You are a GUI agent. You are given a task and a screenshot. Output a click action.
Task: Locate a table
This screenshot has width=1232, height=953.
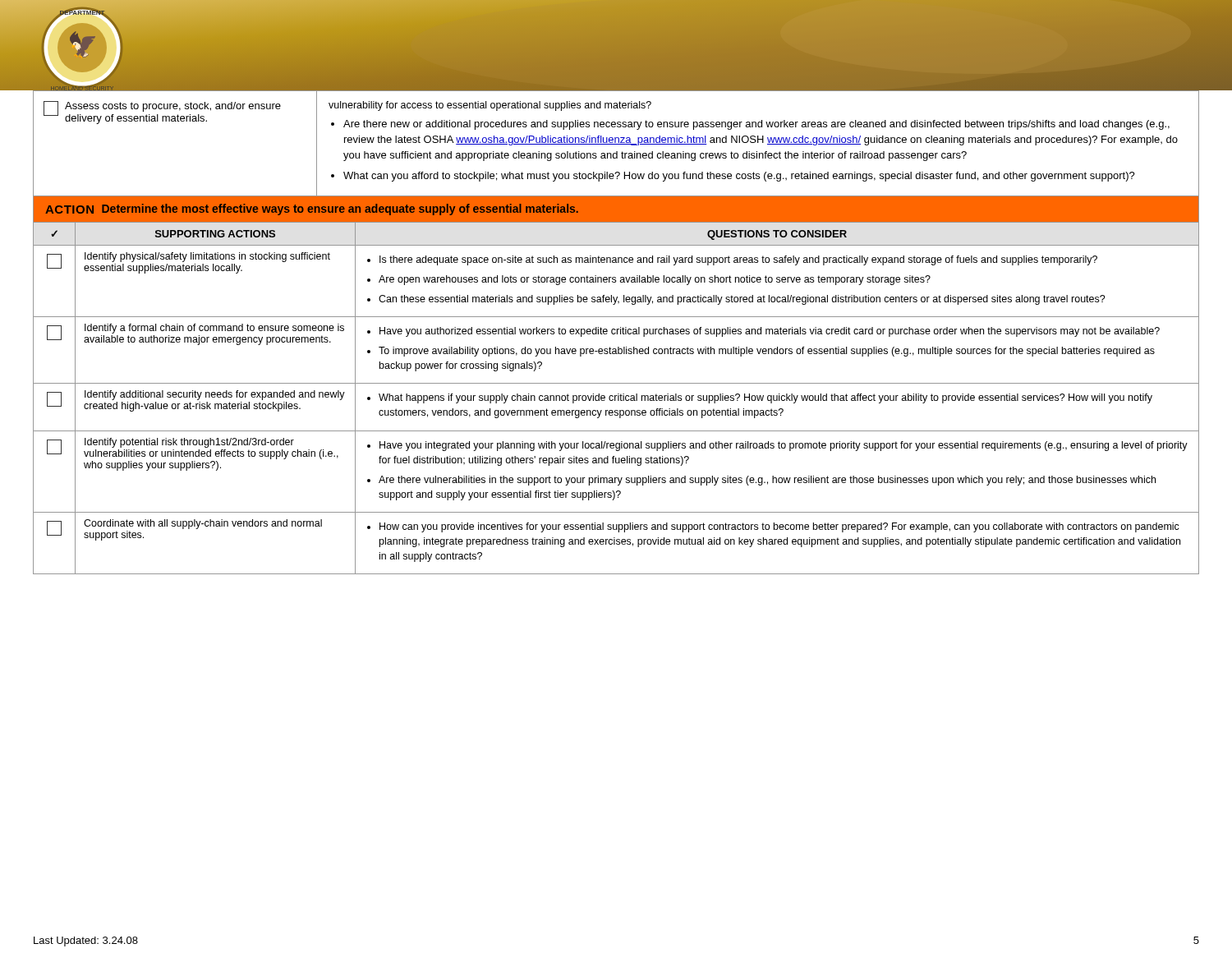[616, 398]
